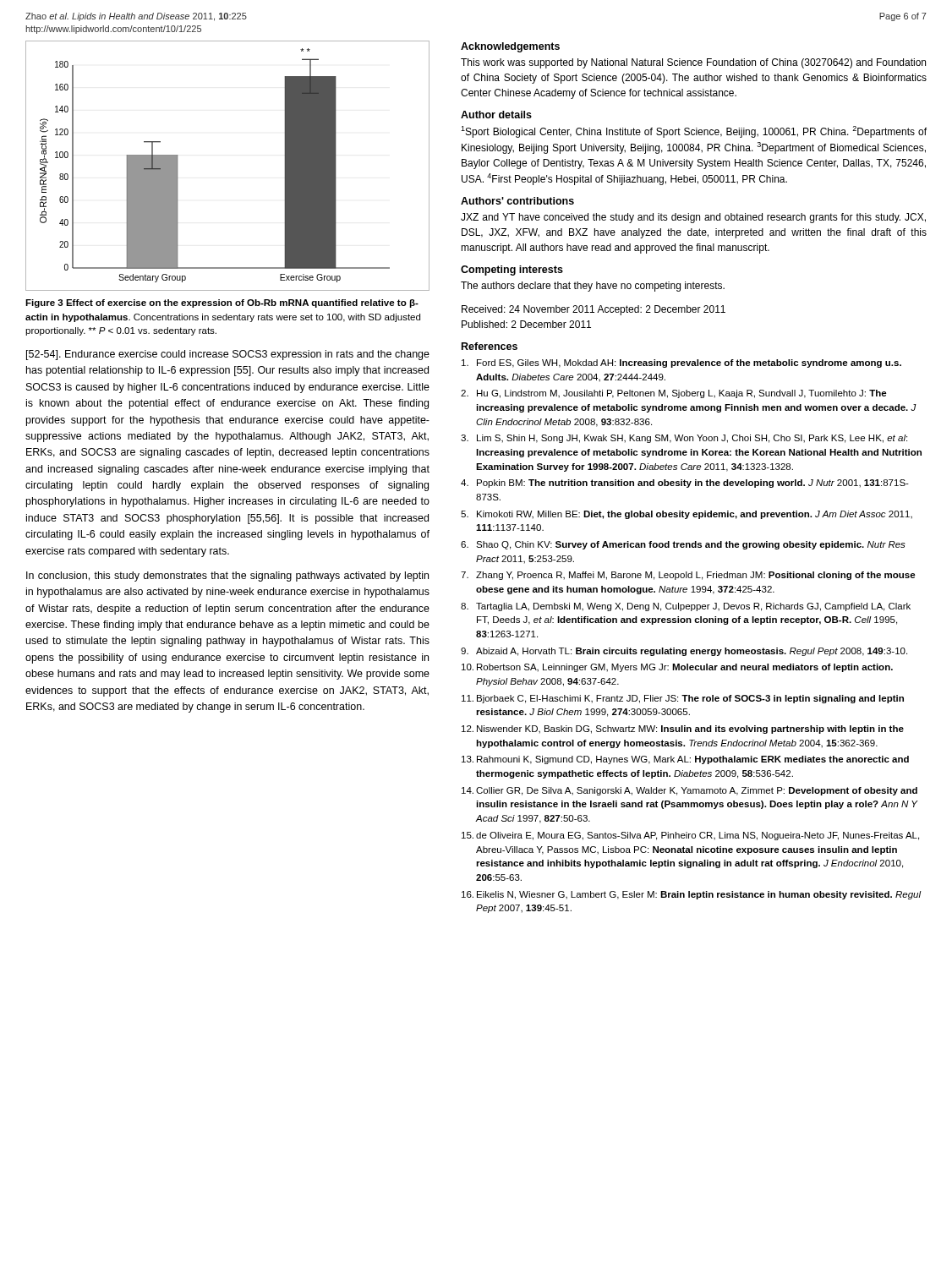Find the text starting "Competing interests"
952x1268 pixels.
point(512,270)
